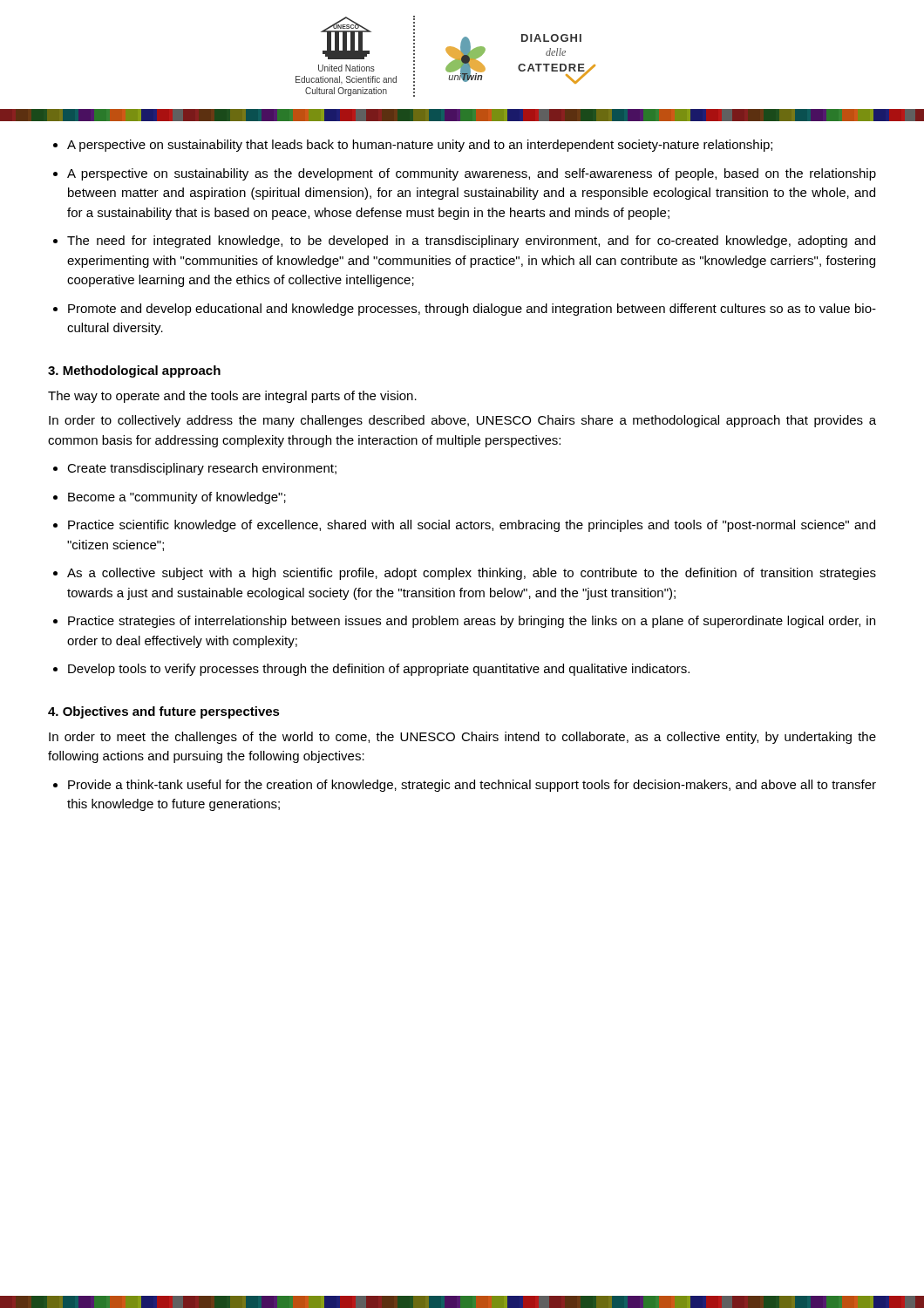Locate the text block starting "In order to meet"
924x1308 pixels.
click(x=462, y=746)
